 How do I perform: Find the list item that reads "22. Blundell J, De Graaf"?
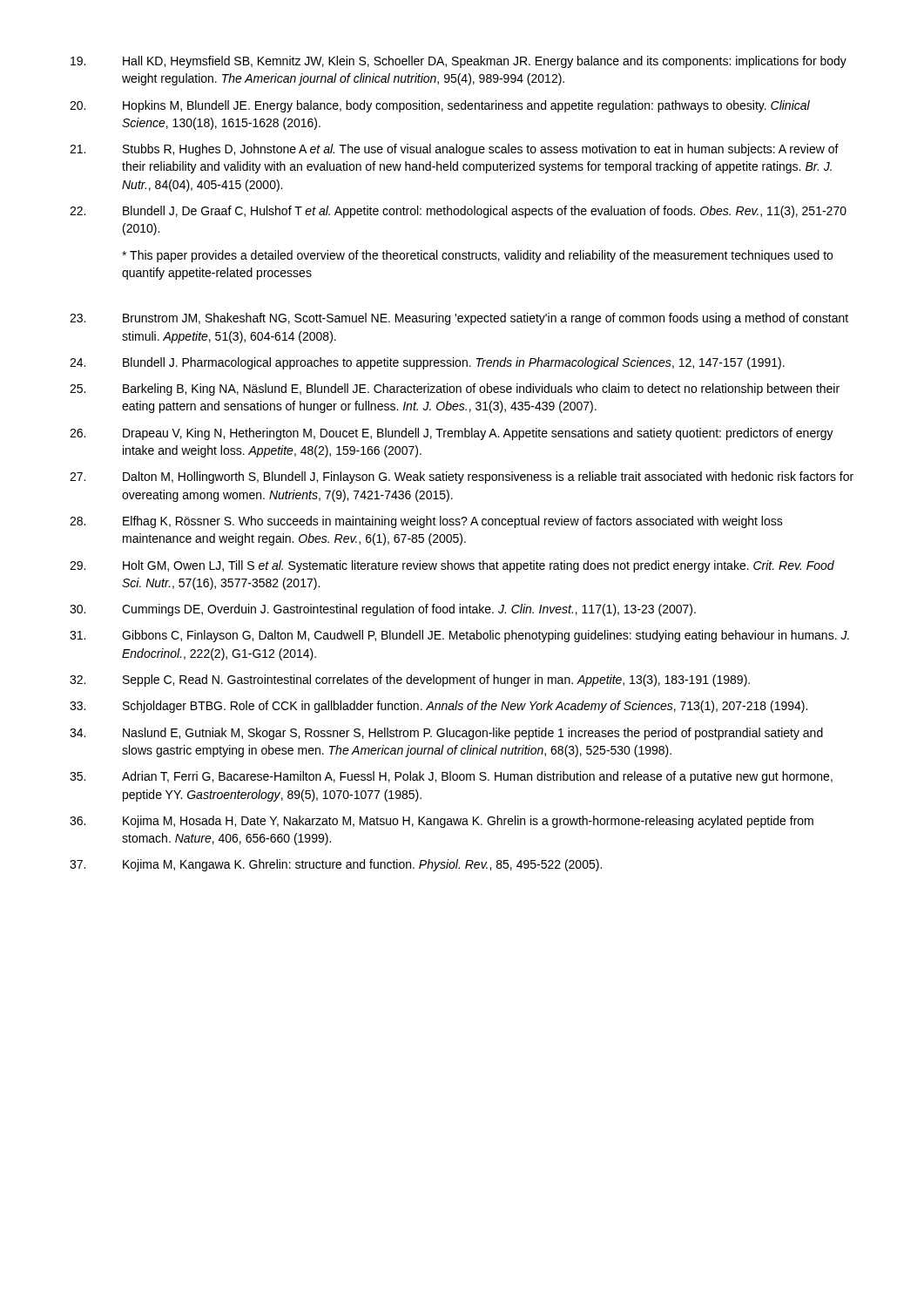462,220
